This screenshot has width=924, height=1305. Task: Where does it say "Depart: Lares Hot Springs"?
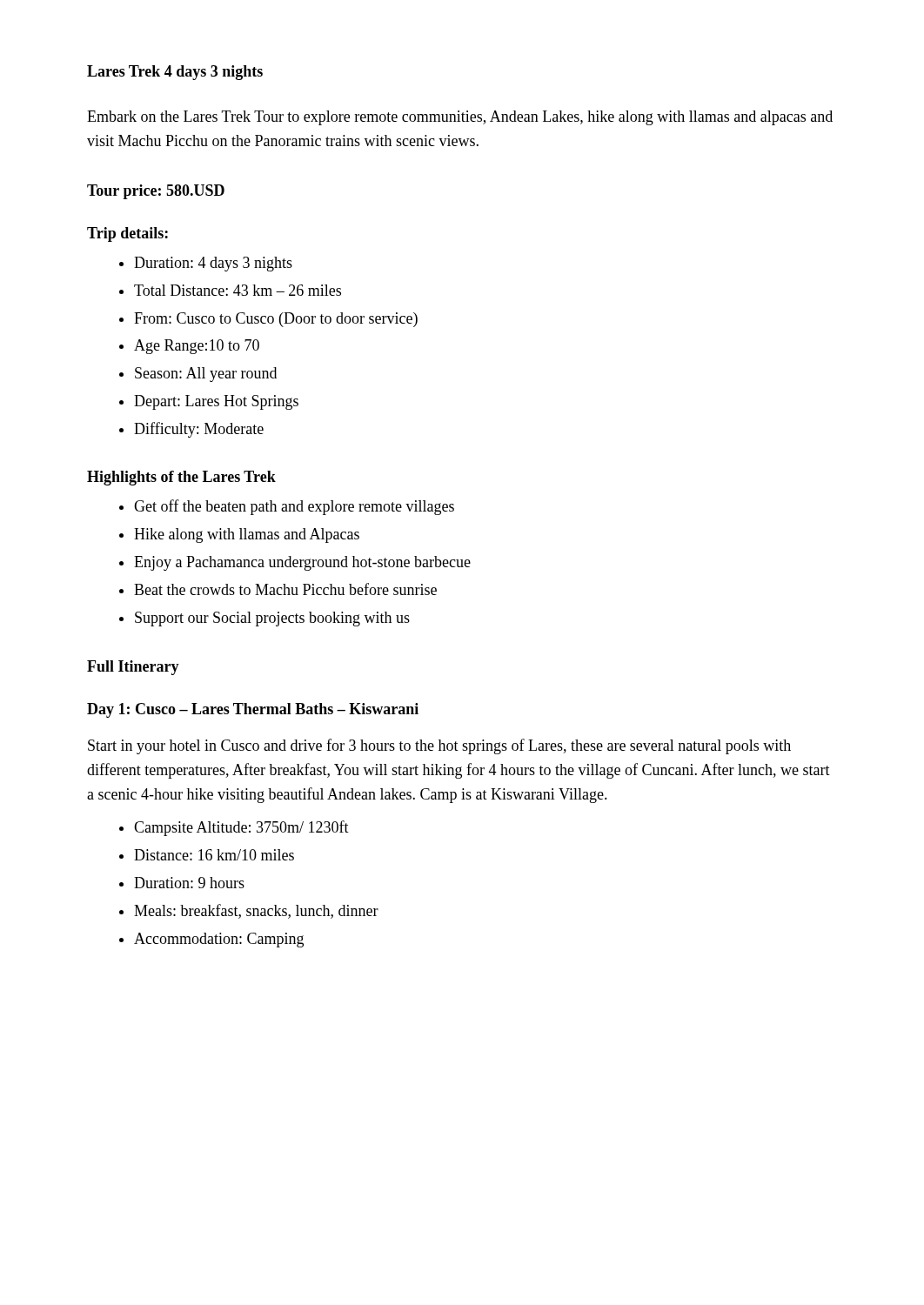(x=216, y=401)
